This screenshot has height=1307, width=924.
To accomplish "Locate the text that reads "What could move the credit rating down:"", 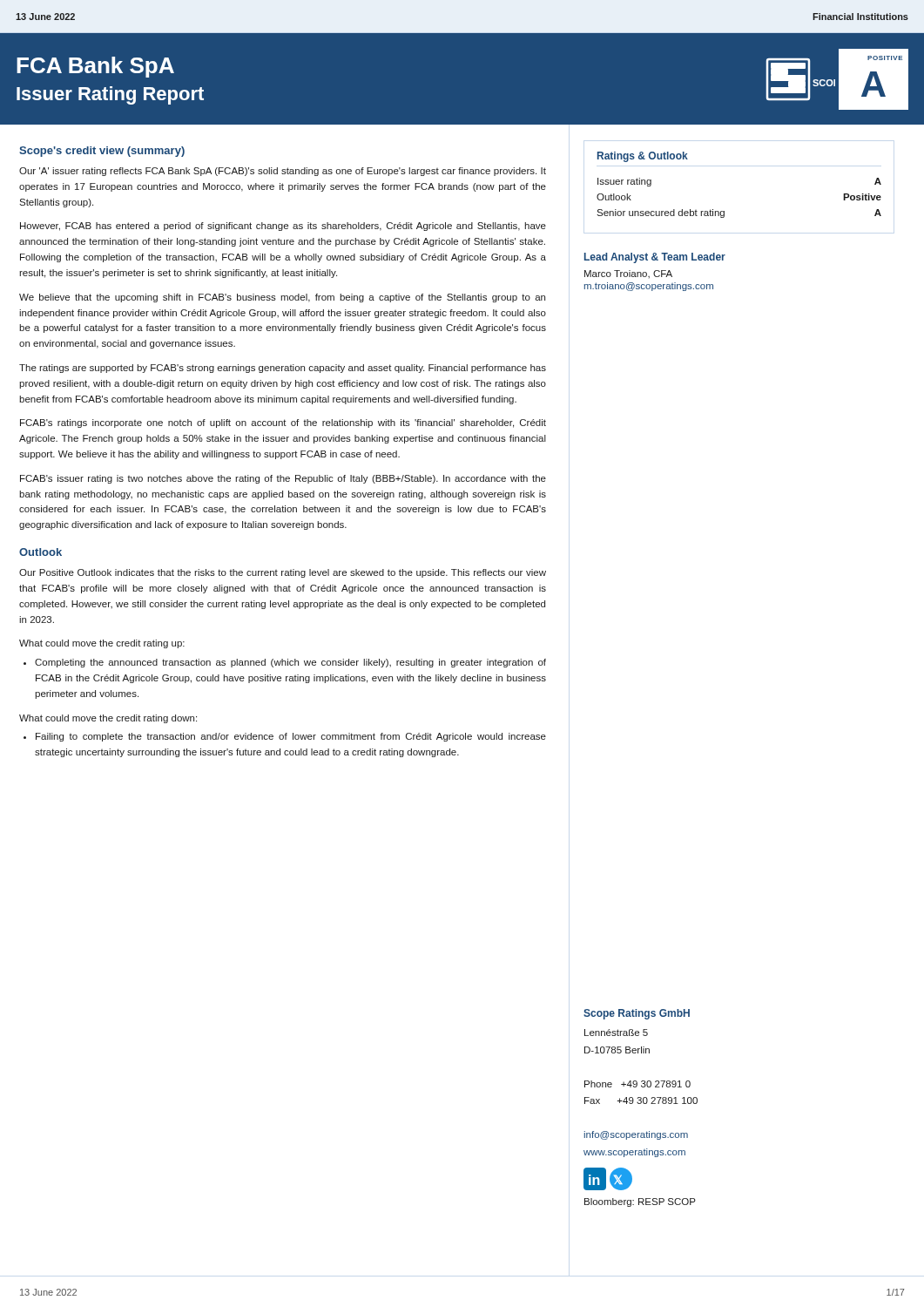I will (x=108, y=718).
